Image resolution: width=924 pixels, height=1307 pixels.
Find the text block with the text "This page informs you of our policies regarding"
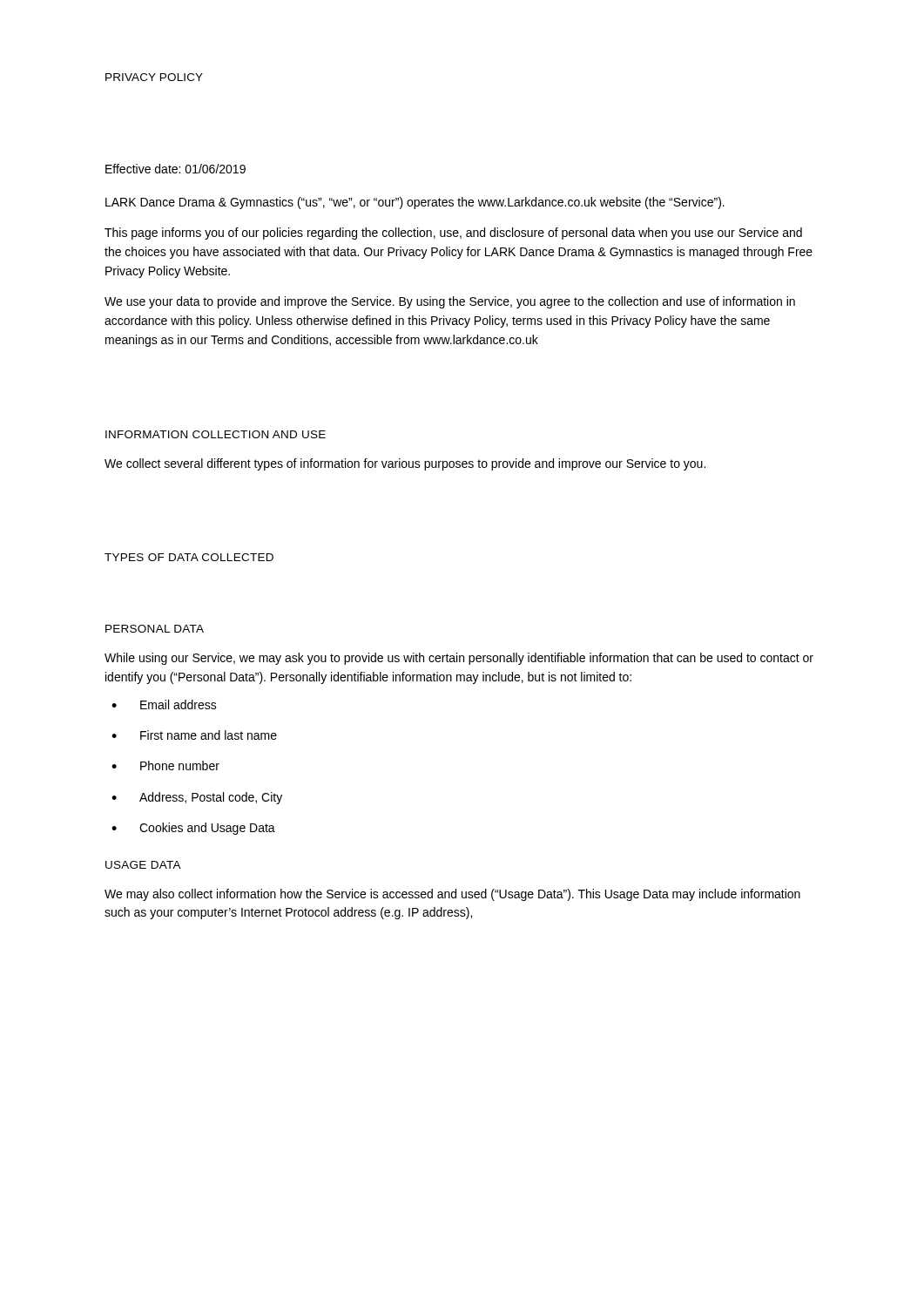459,252
